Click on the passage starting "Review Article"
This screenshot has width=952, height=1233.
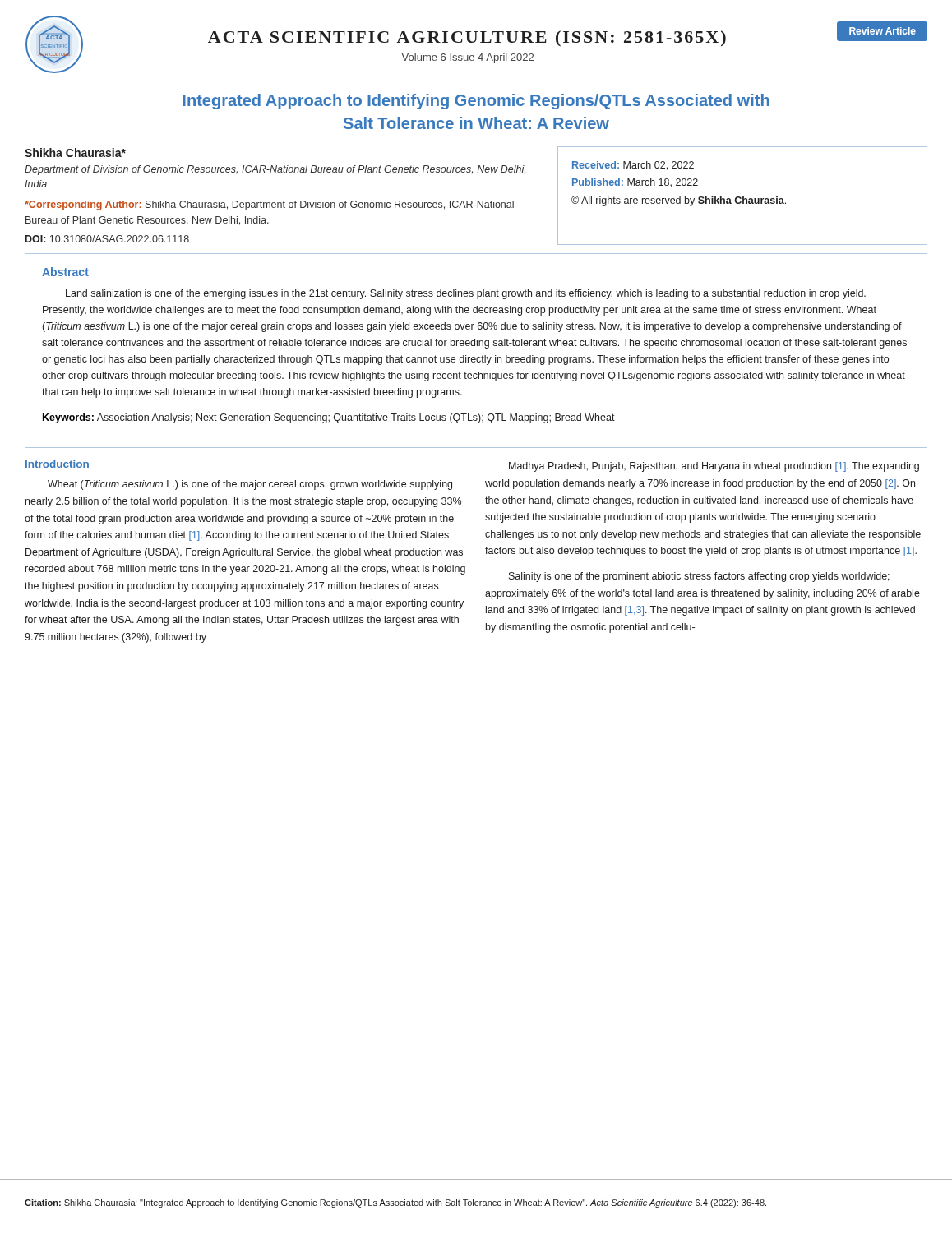tap(882, 31)
